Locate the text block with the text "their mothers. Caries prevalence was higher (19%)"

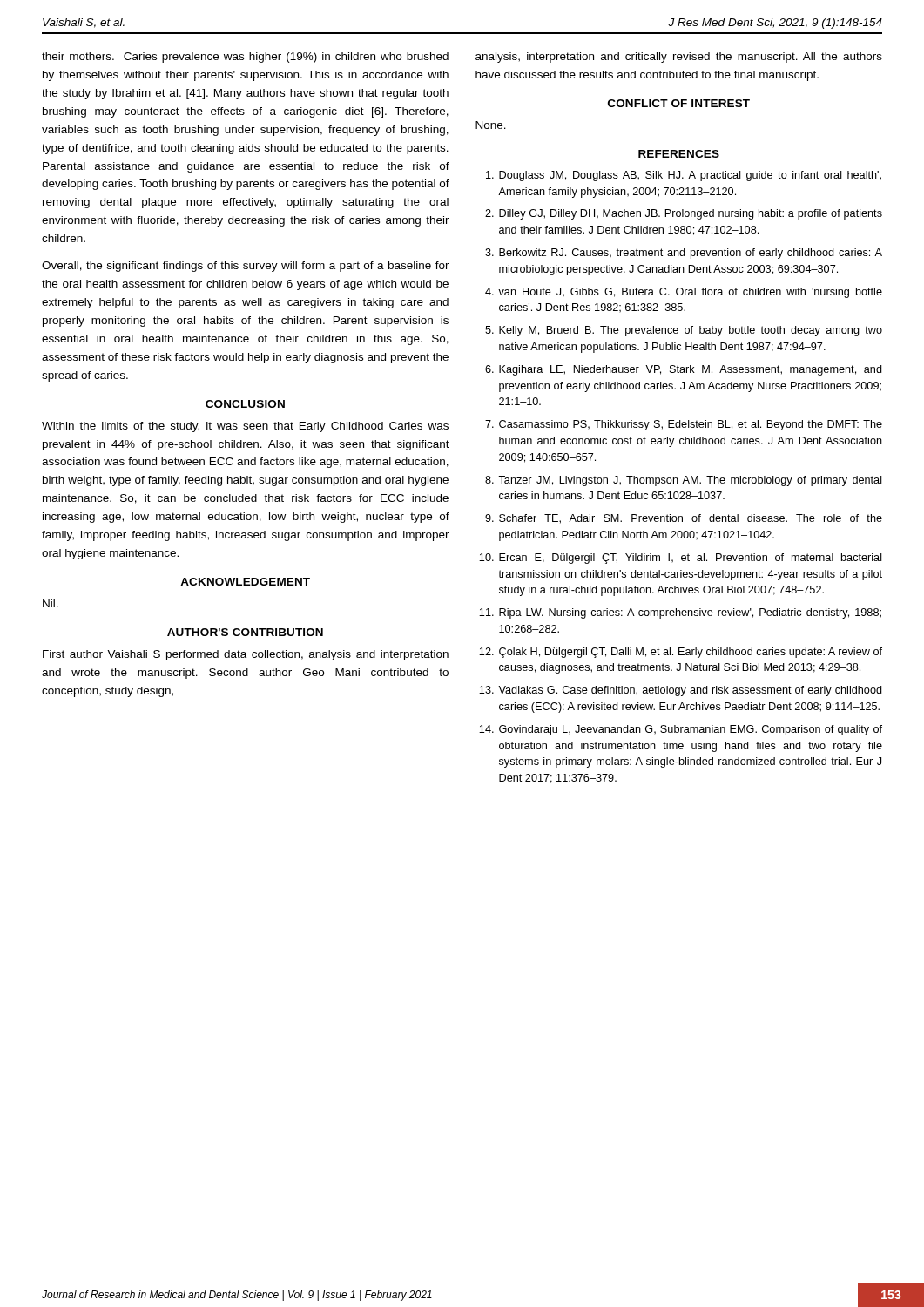tap(245, 147)
